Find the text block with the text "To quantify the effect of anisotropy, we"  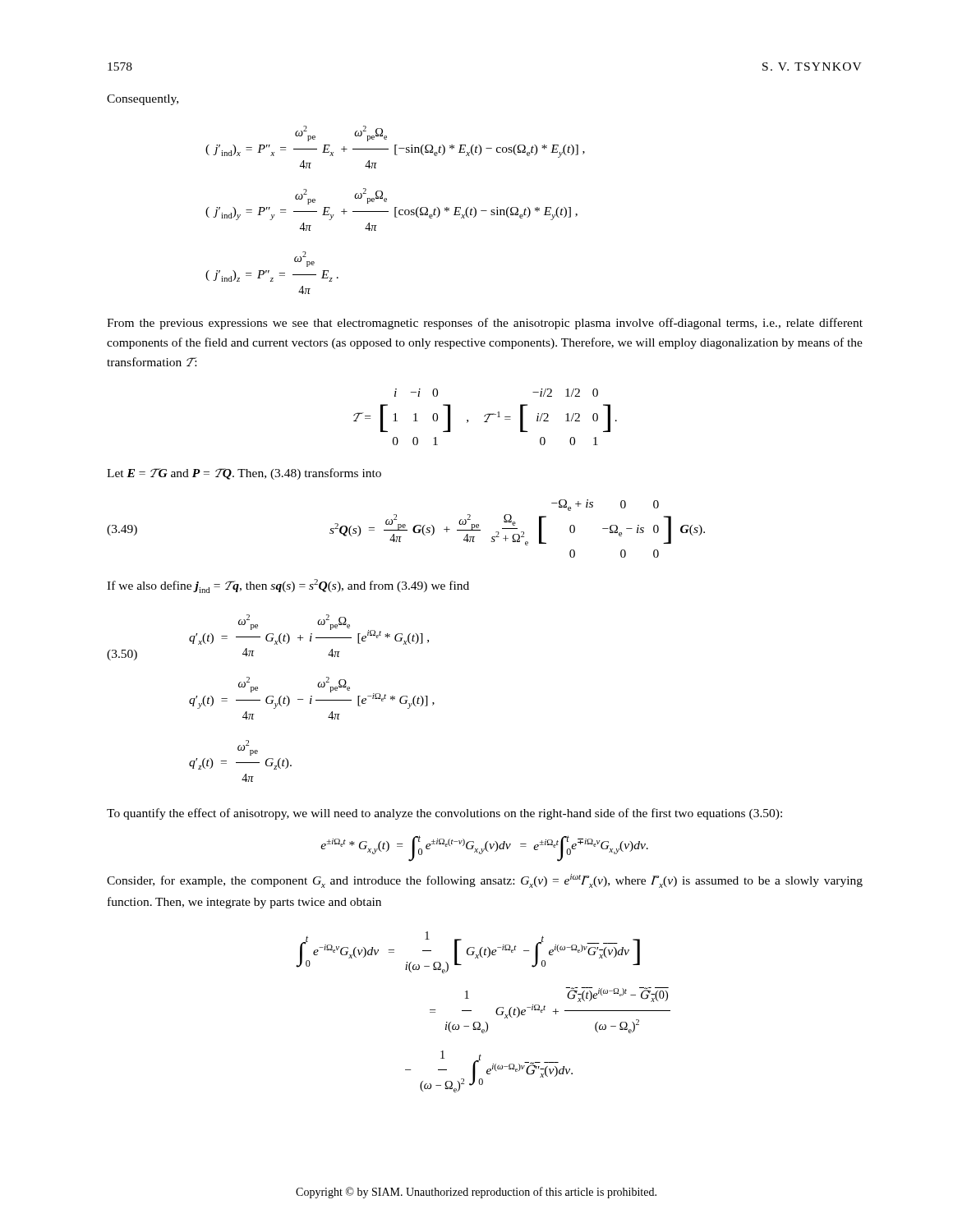(x=485, y=813)
